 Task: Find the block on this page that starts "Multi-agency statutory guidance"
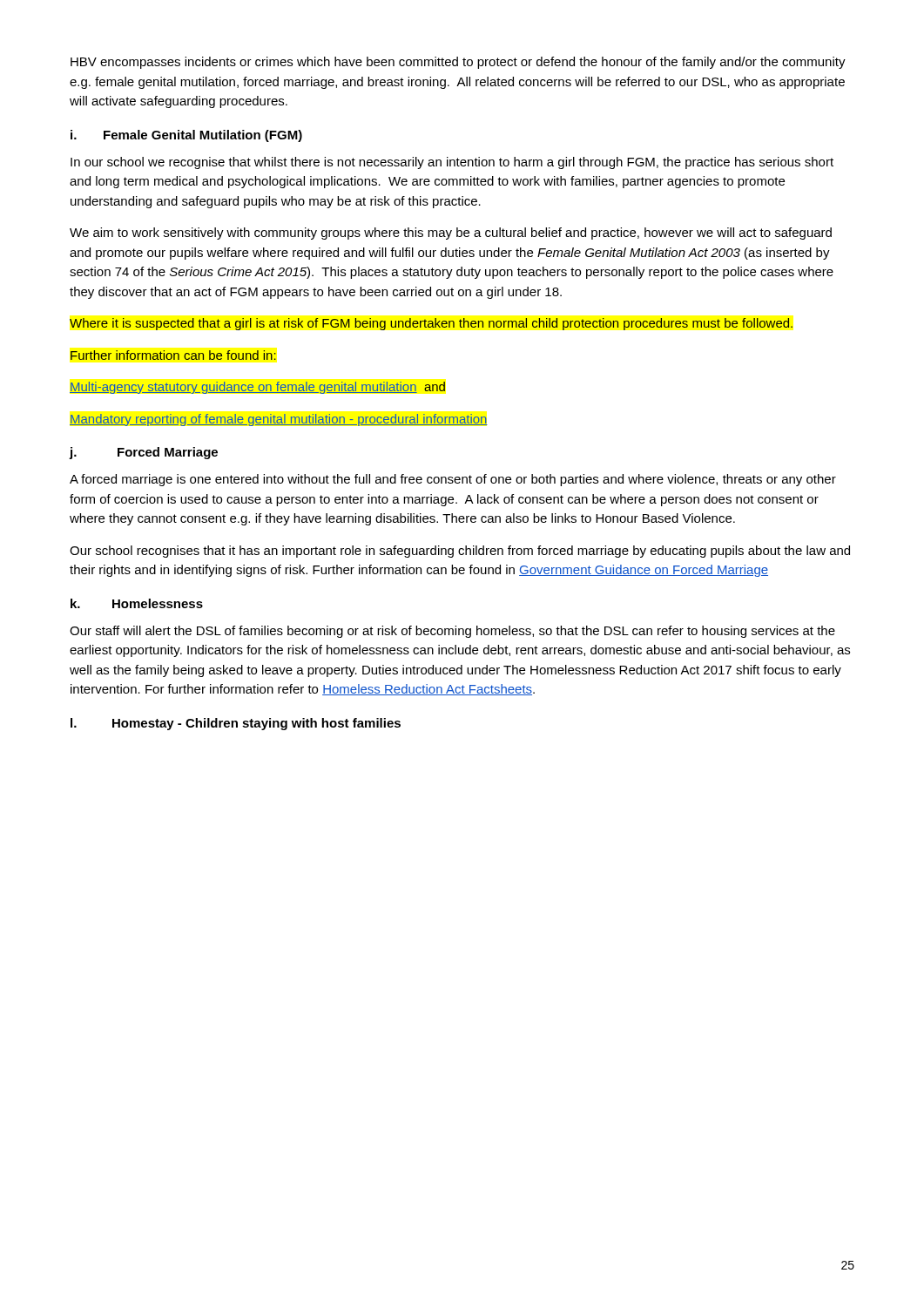(x=257, y=388)
